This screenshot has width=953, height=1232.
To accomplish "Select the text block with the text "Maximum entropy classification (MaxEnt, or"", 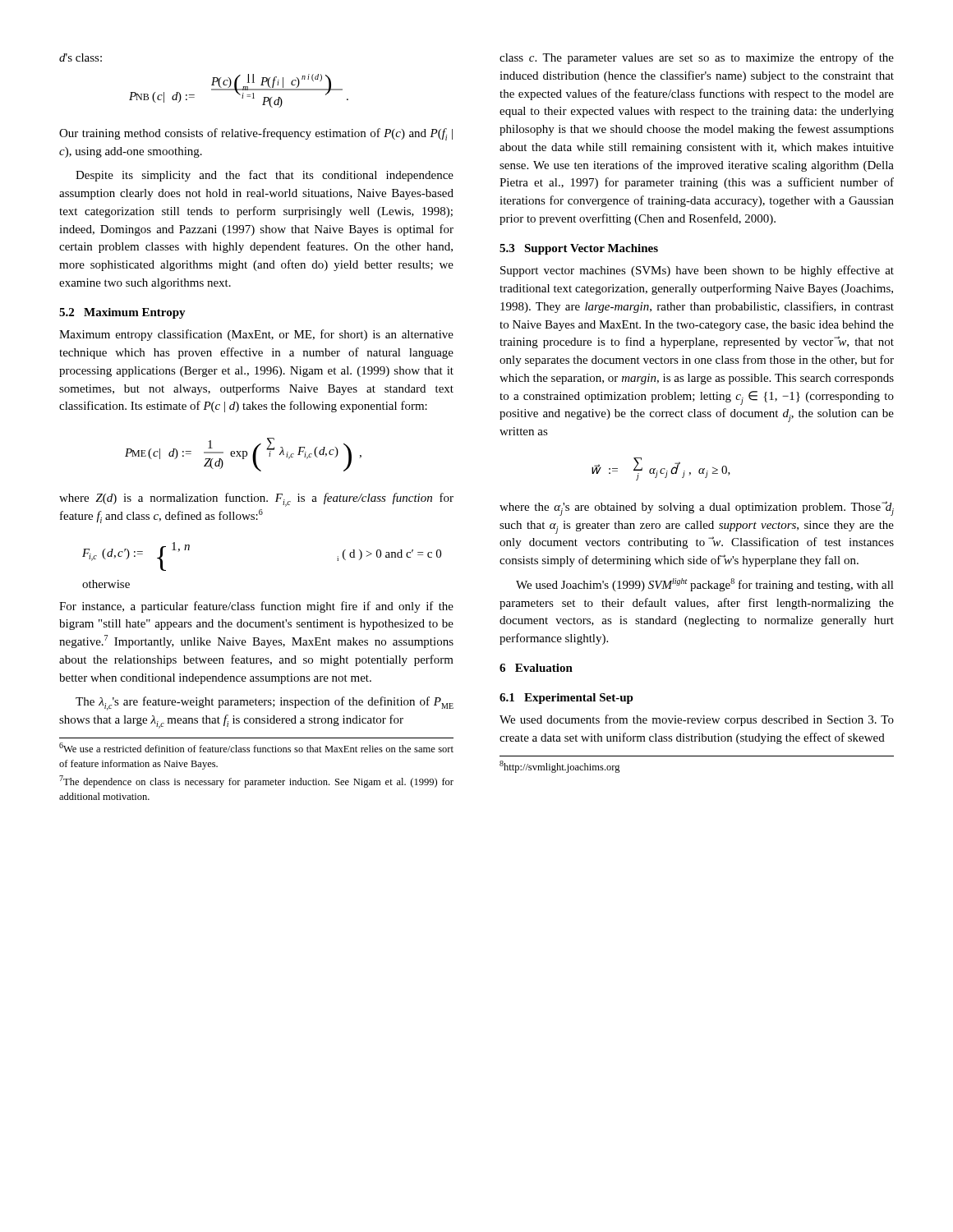I will (256, 371).
